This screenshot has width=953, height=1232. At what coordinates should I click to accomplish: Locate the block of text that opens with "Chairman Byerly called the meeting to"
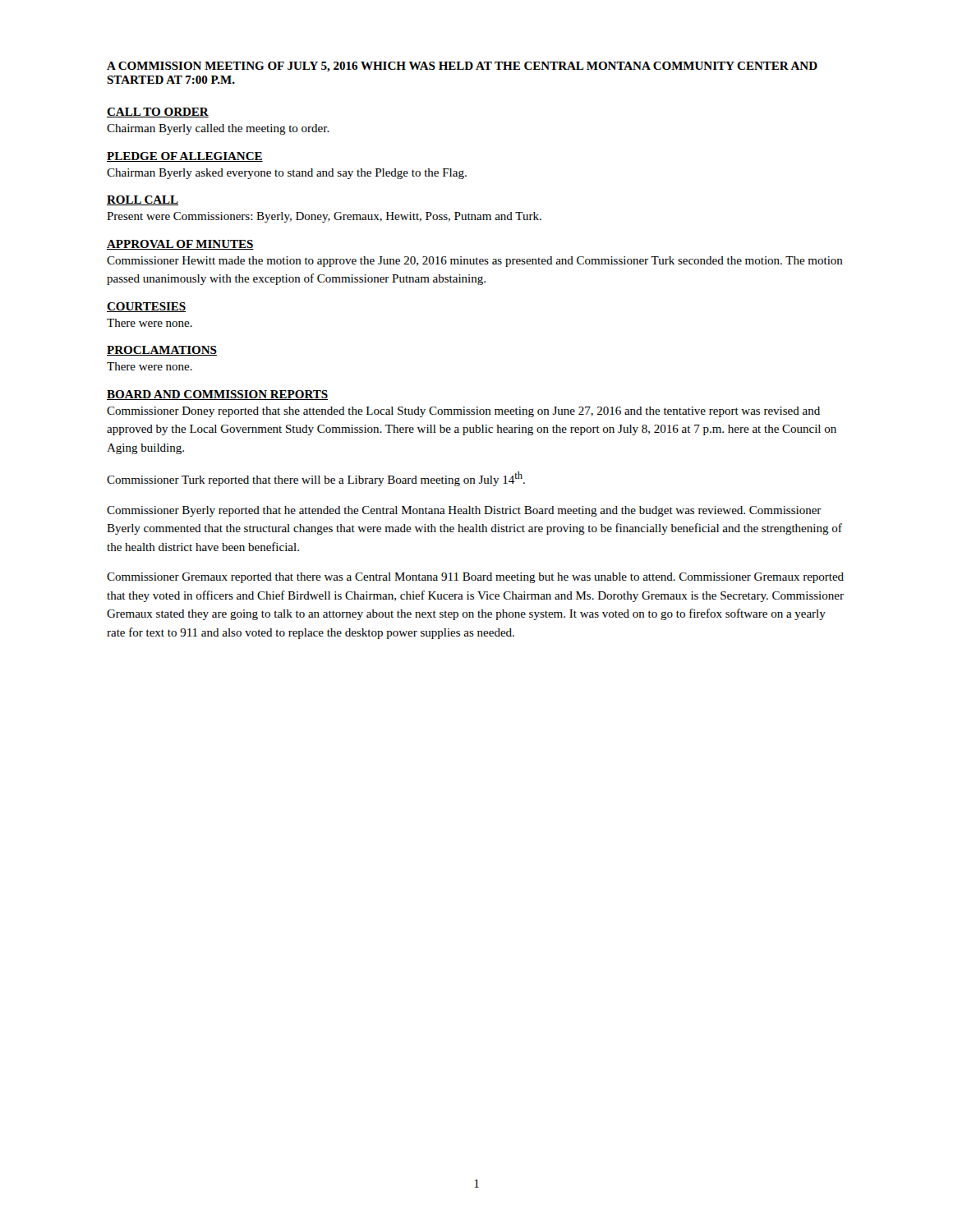click(x=218, y=128)
